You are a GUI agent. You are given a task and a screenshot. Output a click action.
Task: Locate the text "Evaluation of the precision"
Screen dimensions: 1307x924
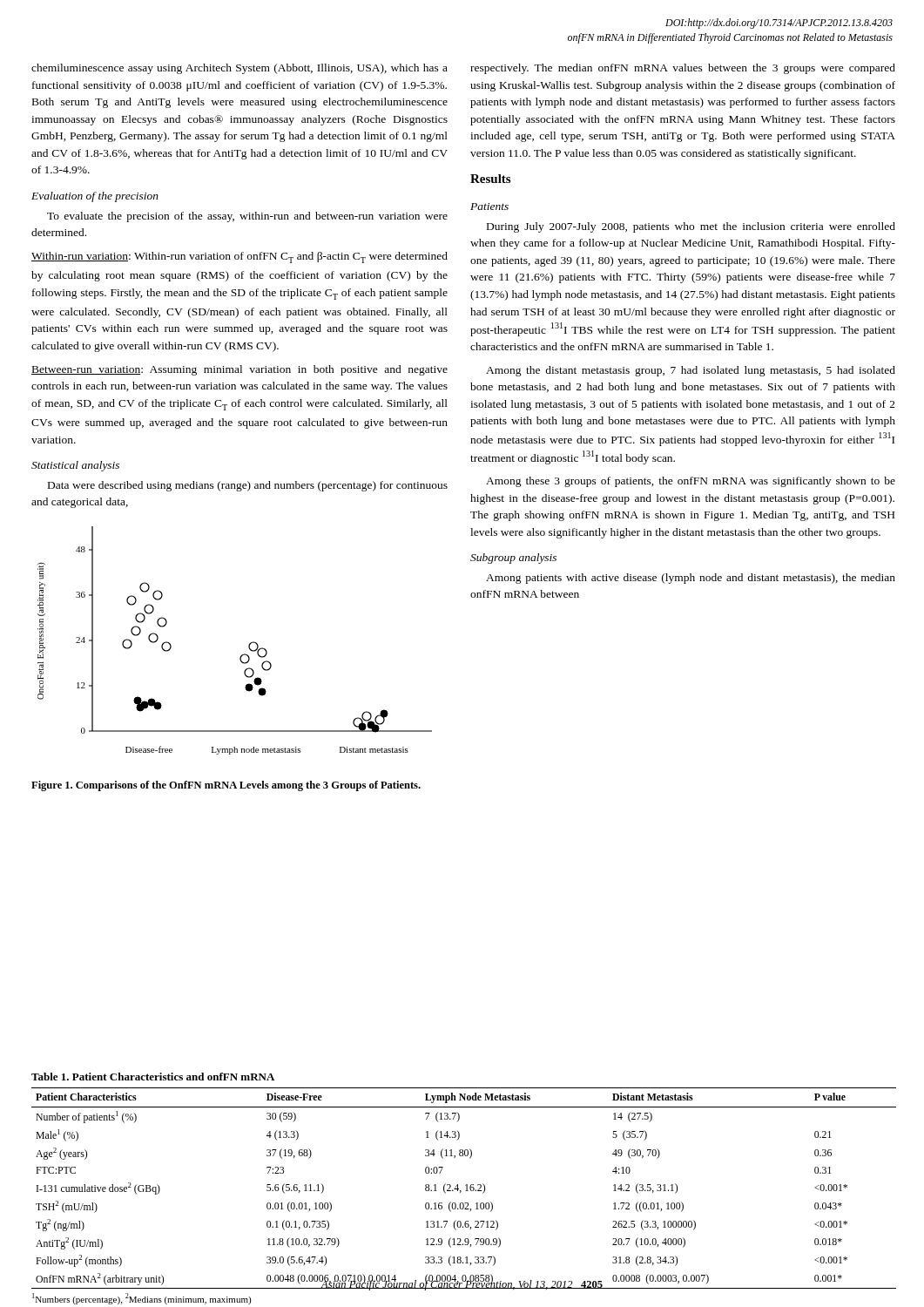tap(95, 197)
